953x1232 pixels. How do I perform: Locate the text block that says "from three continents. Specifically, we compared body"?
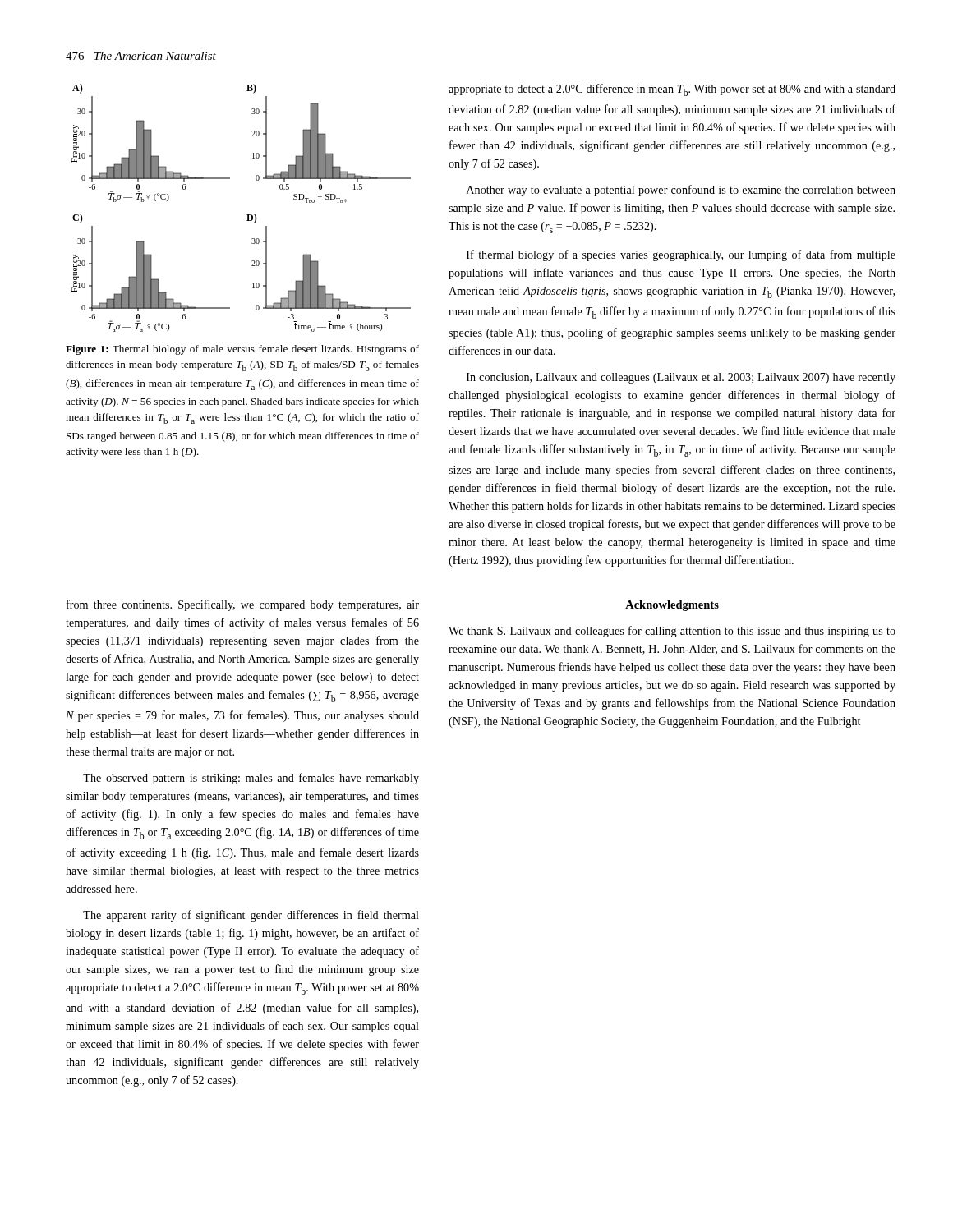point(242,678)
